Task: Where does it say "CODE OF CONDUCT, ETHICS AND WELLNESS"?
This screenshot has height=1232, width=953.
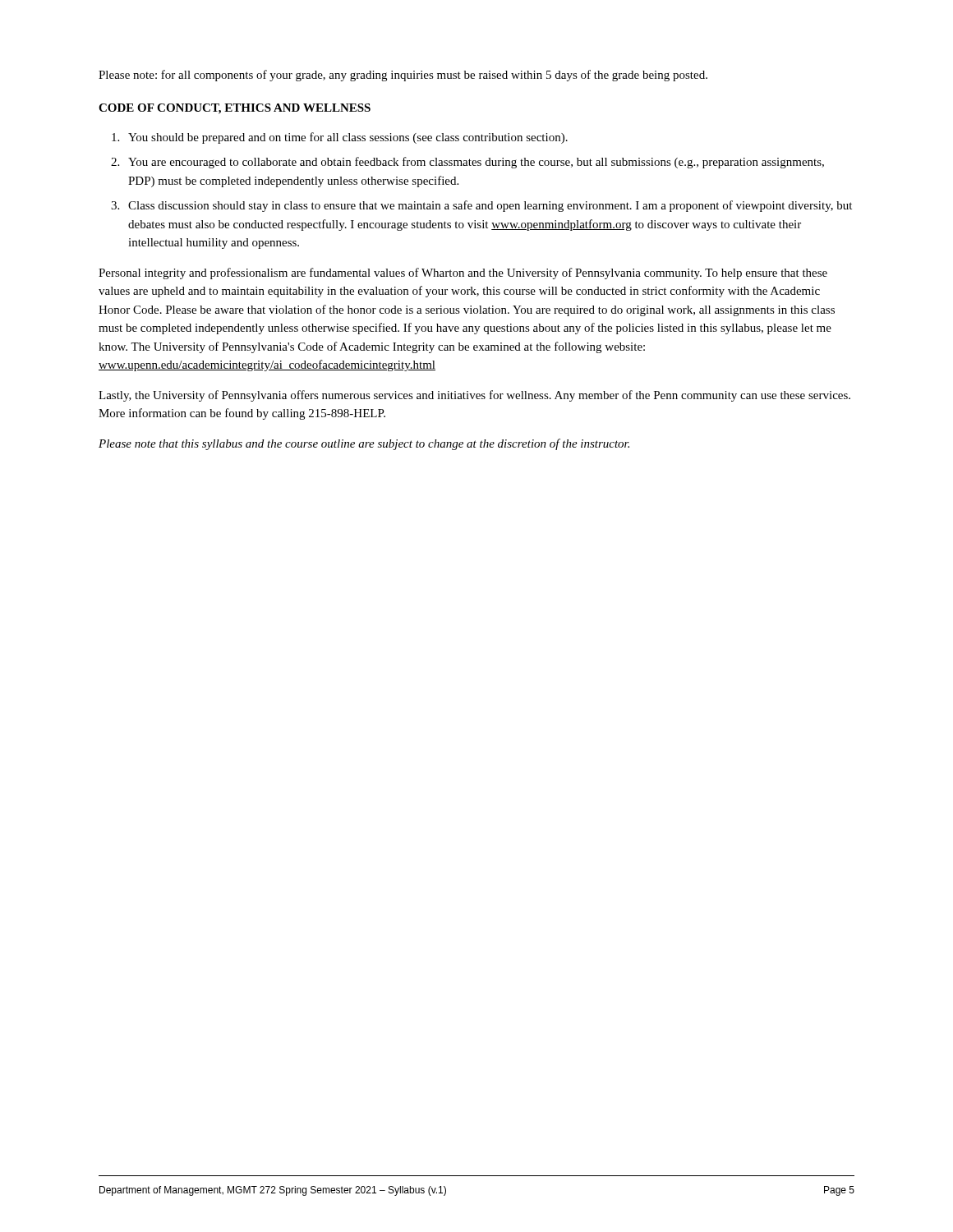Action: click(235, 107)
